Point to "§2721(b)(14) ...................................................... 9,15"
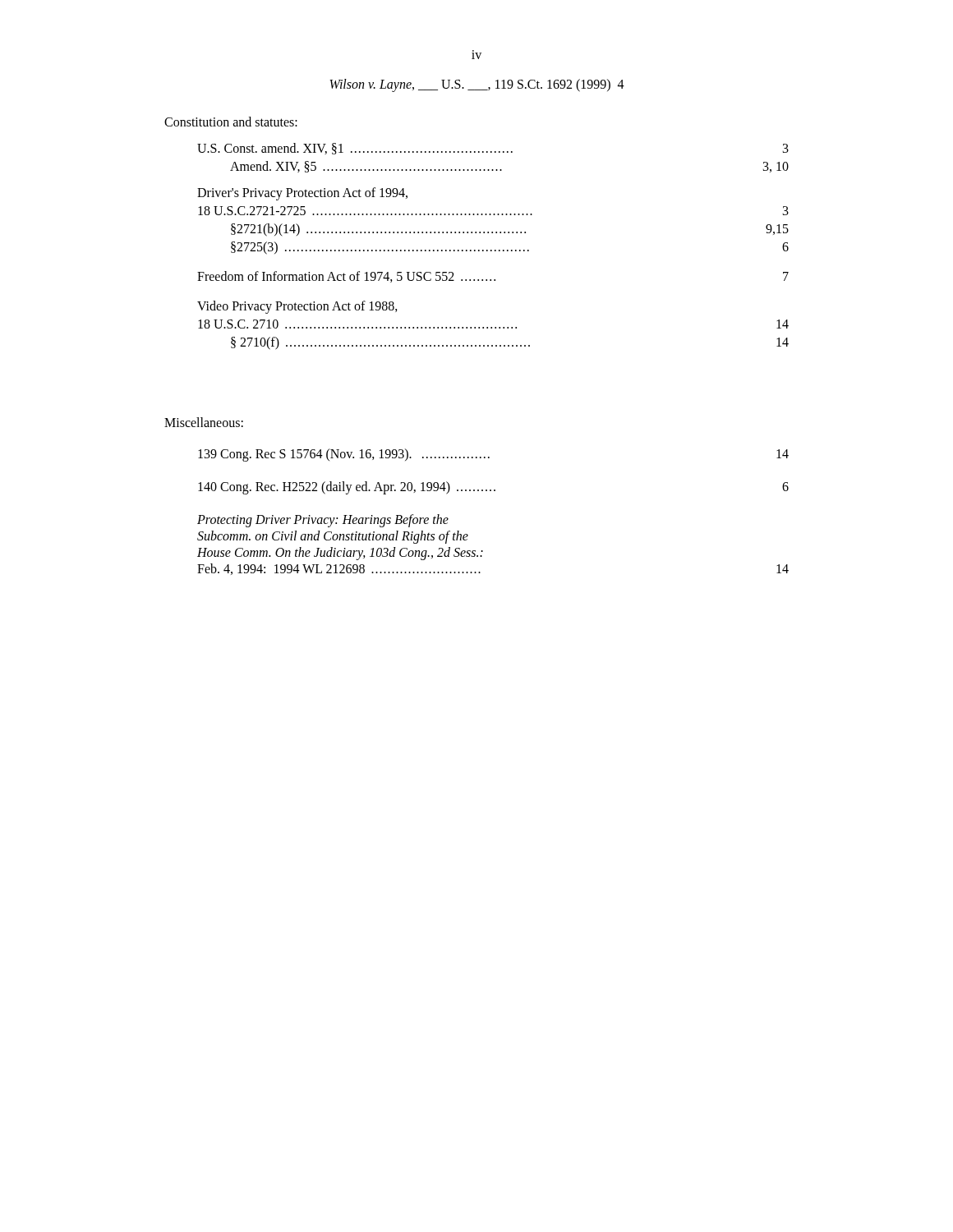953x1232 pixels. click(x=509, y=229)
